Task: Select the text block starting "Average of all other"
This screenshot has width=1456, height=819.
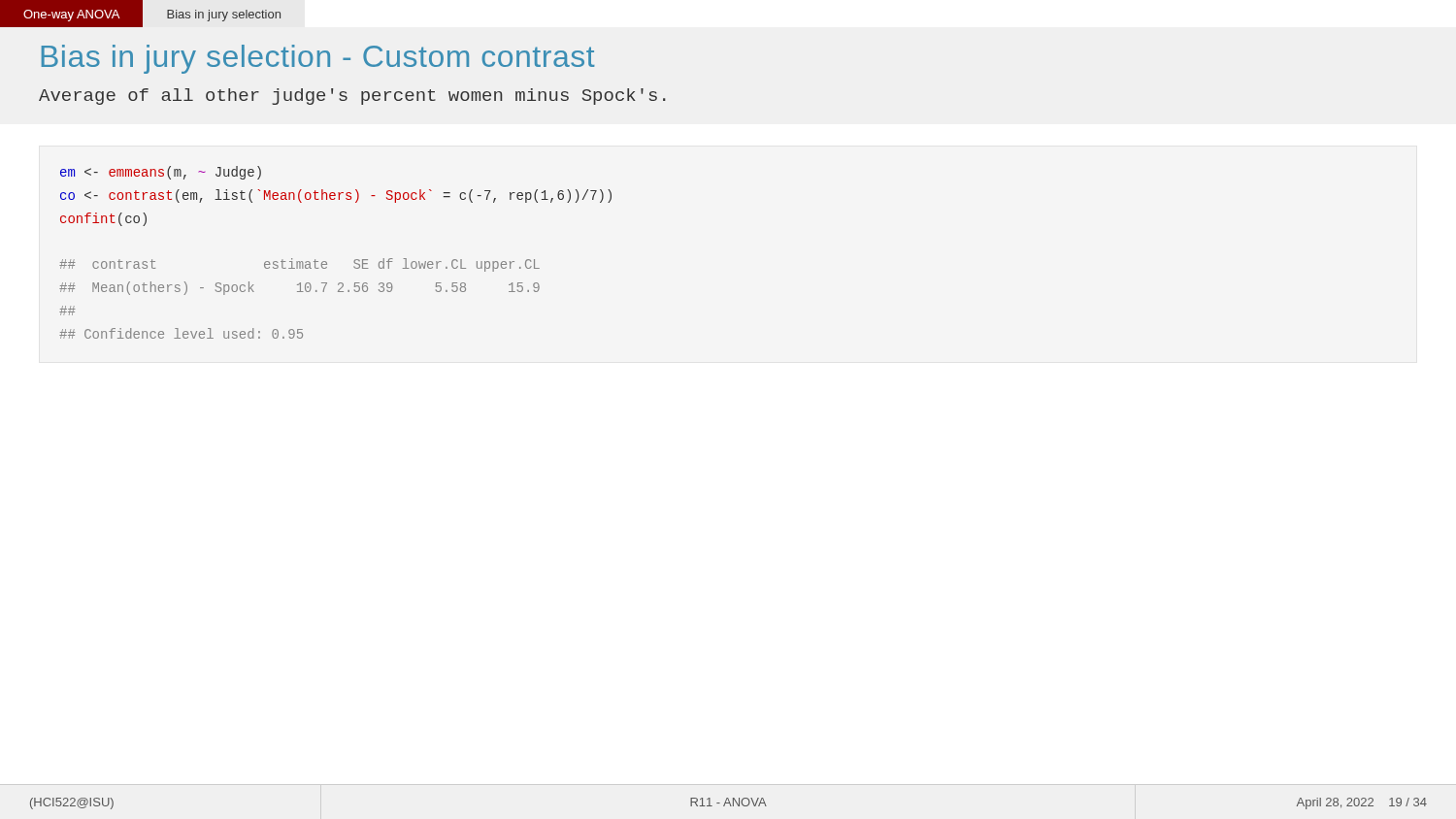Action: click(354, 96)
